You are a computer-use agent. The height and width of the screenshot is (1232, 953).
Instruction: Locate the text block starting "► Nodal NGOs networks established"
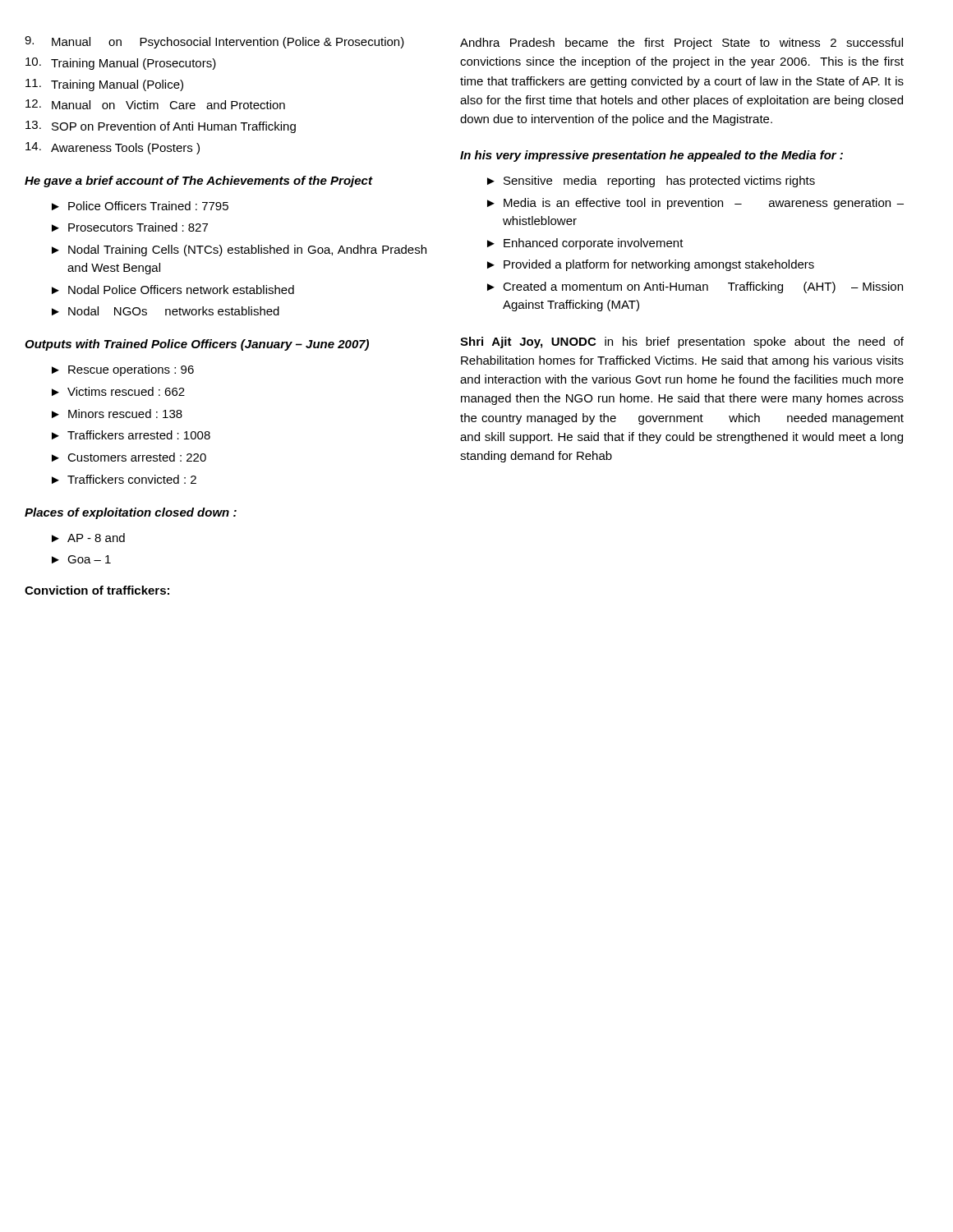[238, 311]
